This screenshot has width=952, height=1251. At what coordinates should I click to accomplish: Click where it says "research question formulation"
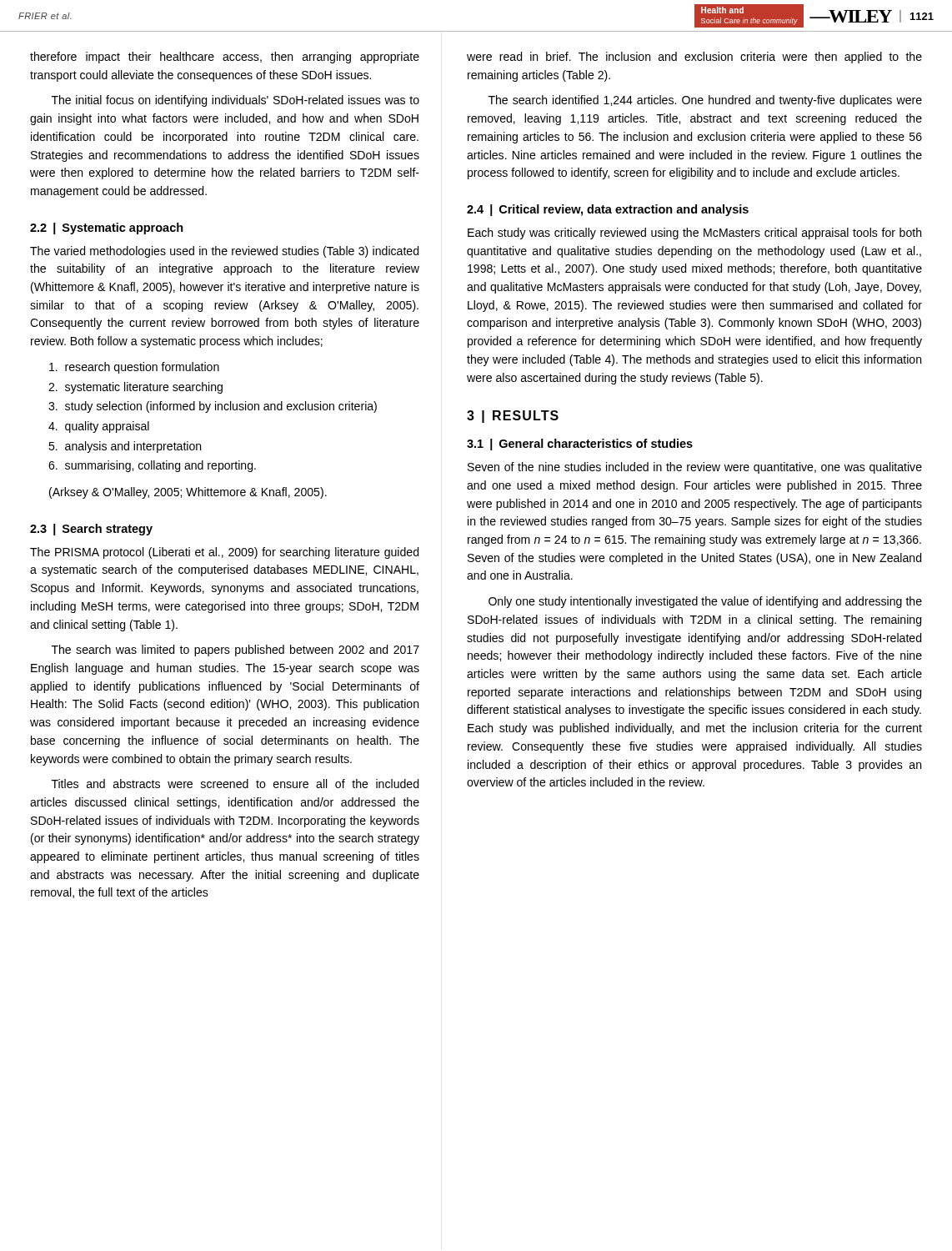[x=134, y=367]
